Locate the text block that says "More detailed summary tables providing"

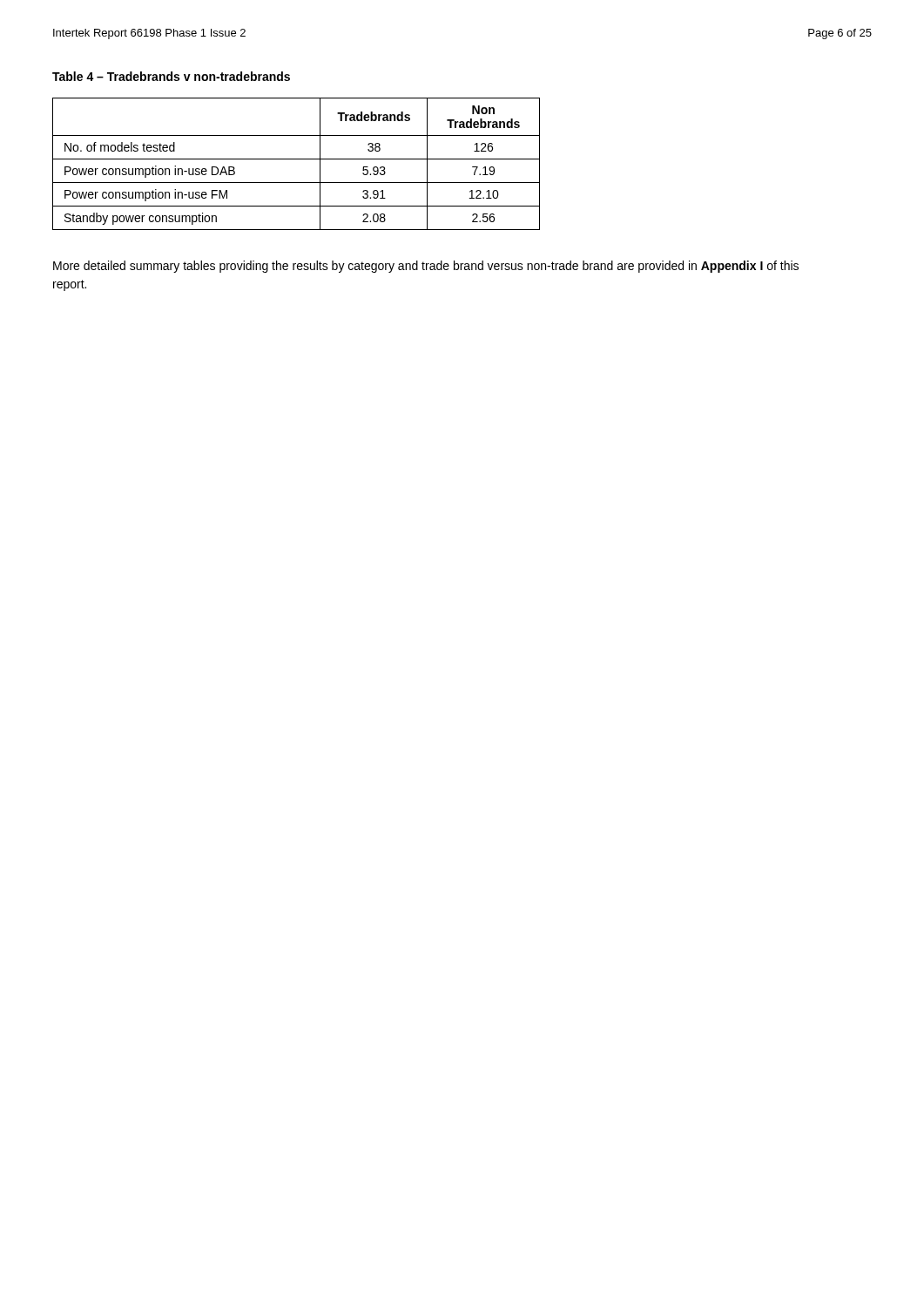click(426, 275)
